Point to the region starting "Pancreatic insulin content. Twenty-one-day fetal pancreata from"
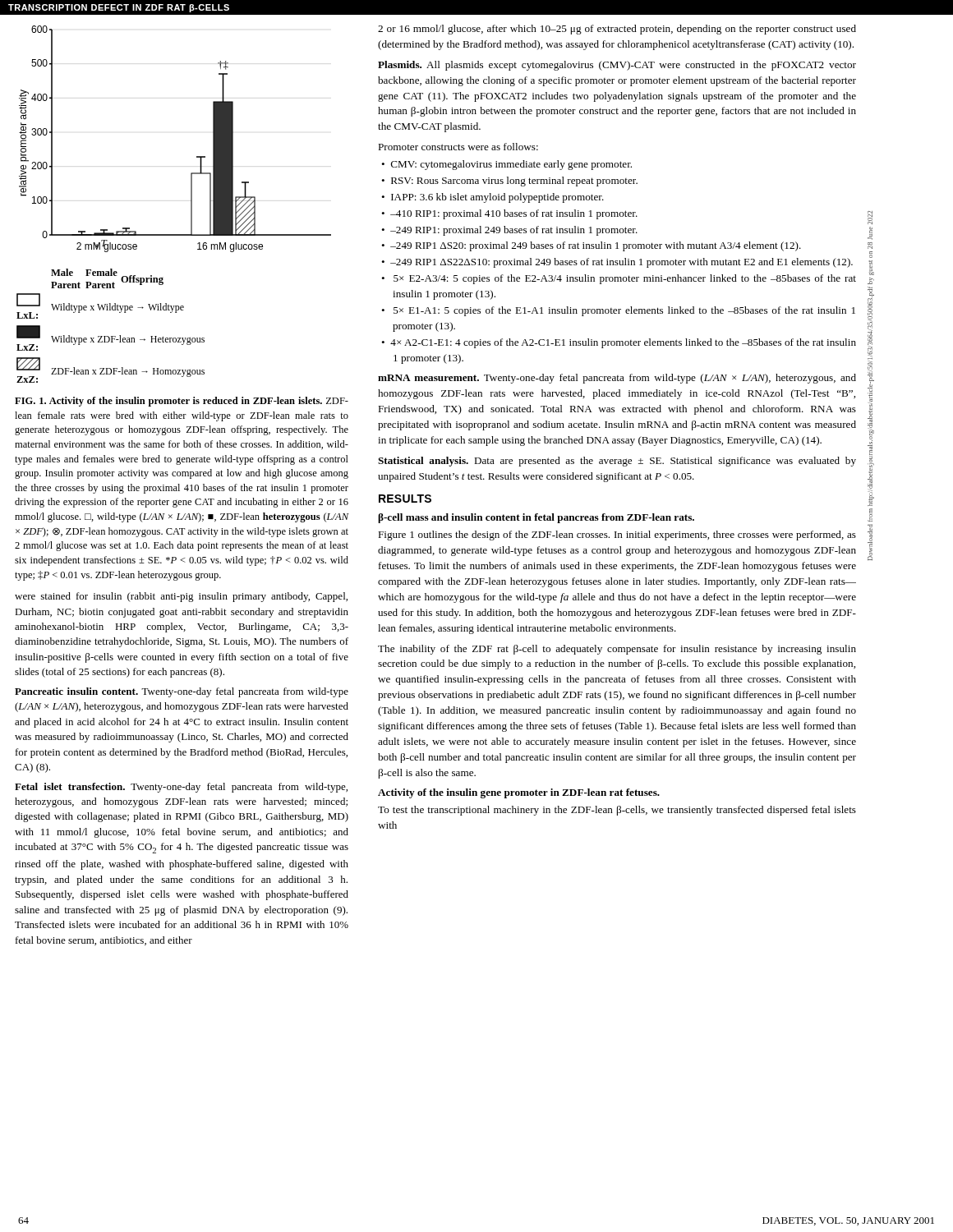Image resolution: width=953 pixels, height=1232 pixels. (182, 729)
